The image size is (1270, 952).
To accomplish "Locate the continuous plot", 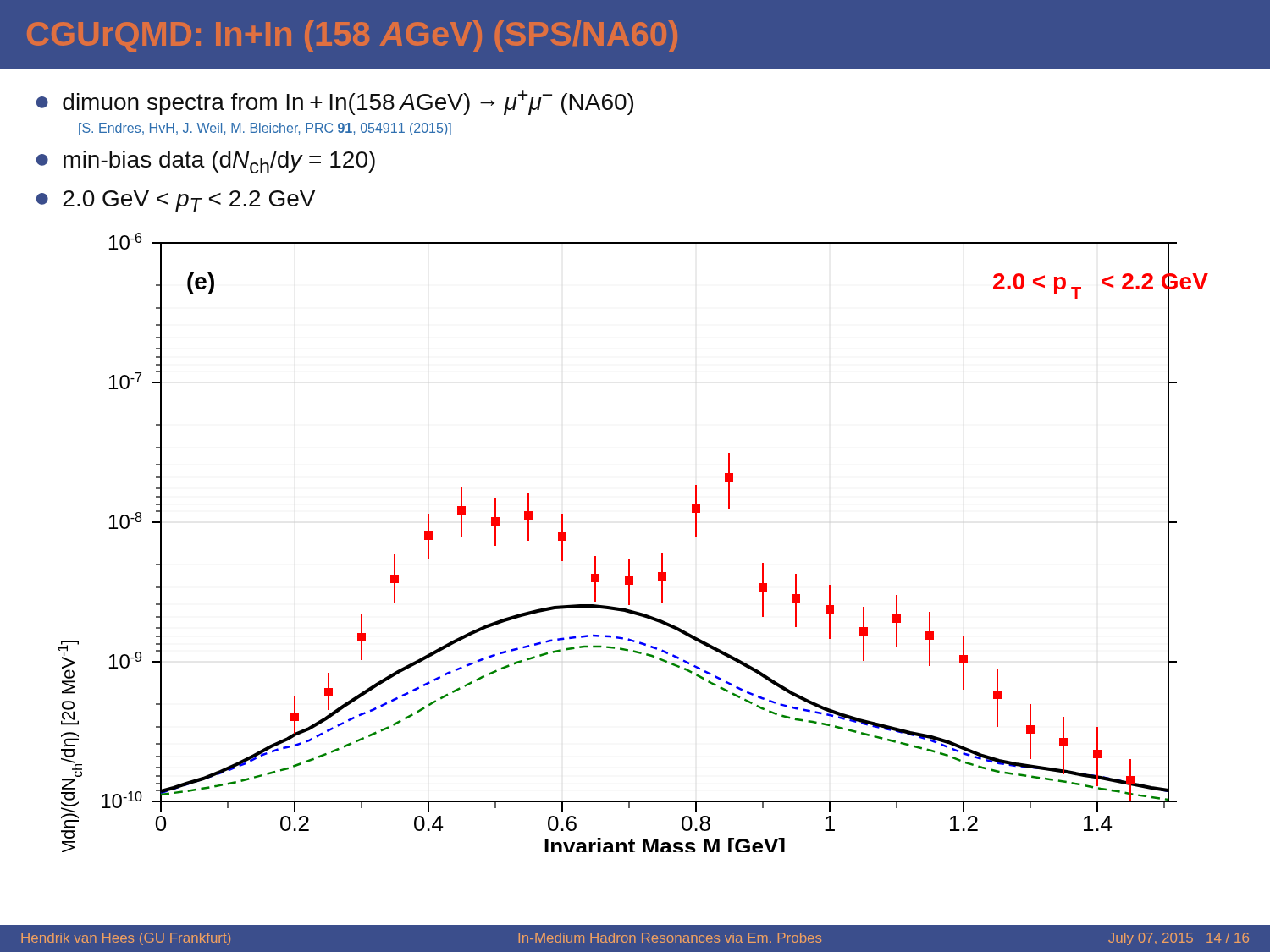I will [643, 539].
